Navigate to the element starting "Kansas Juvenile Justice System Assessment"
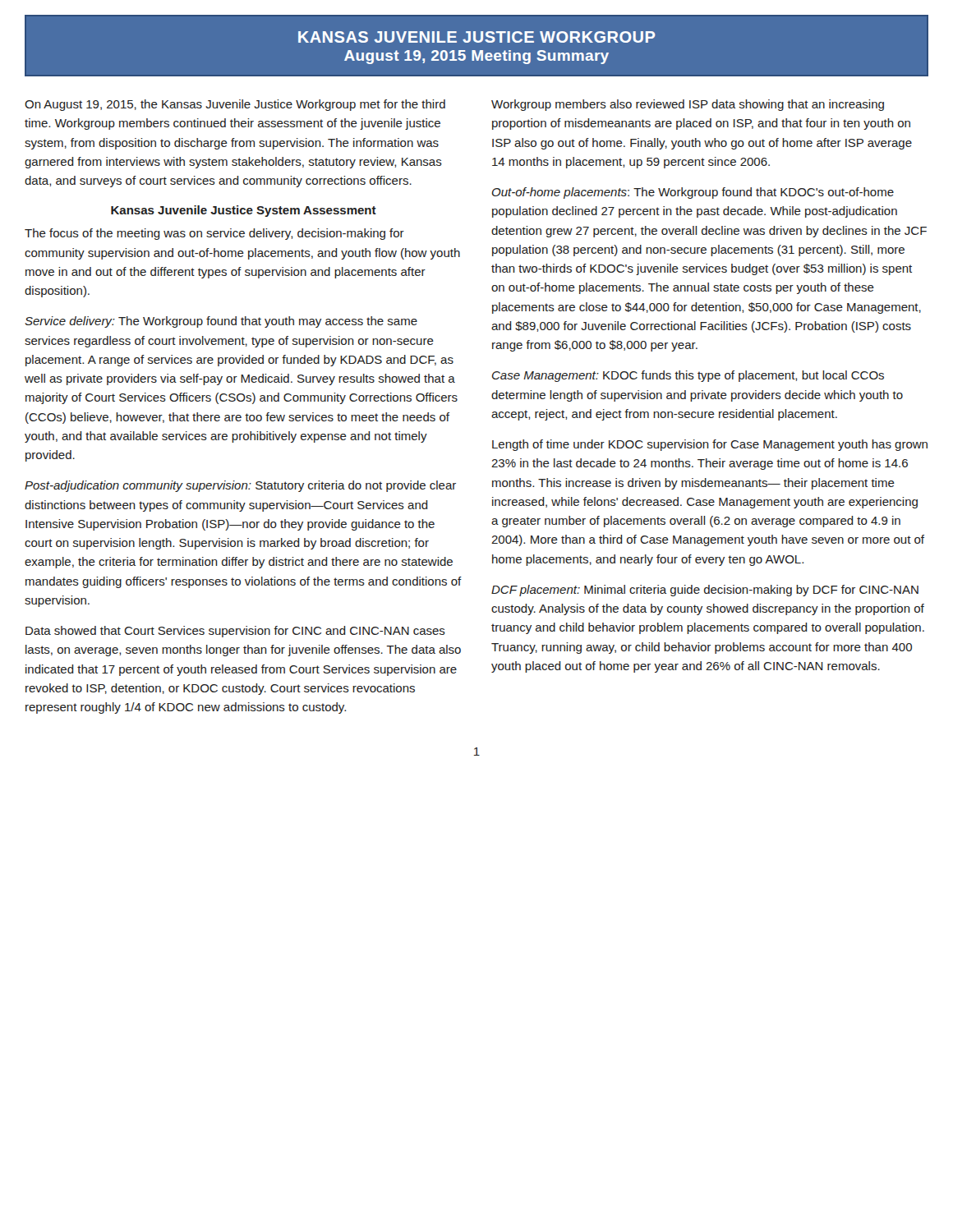This screenshot has height=1232, width=953. coord(243,210)
